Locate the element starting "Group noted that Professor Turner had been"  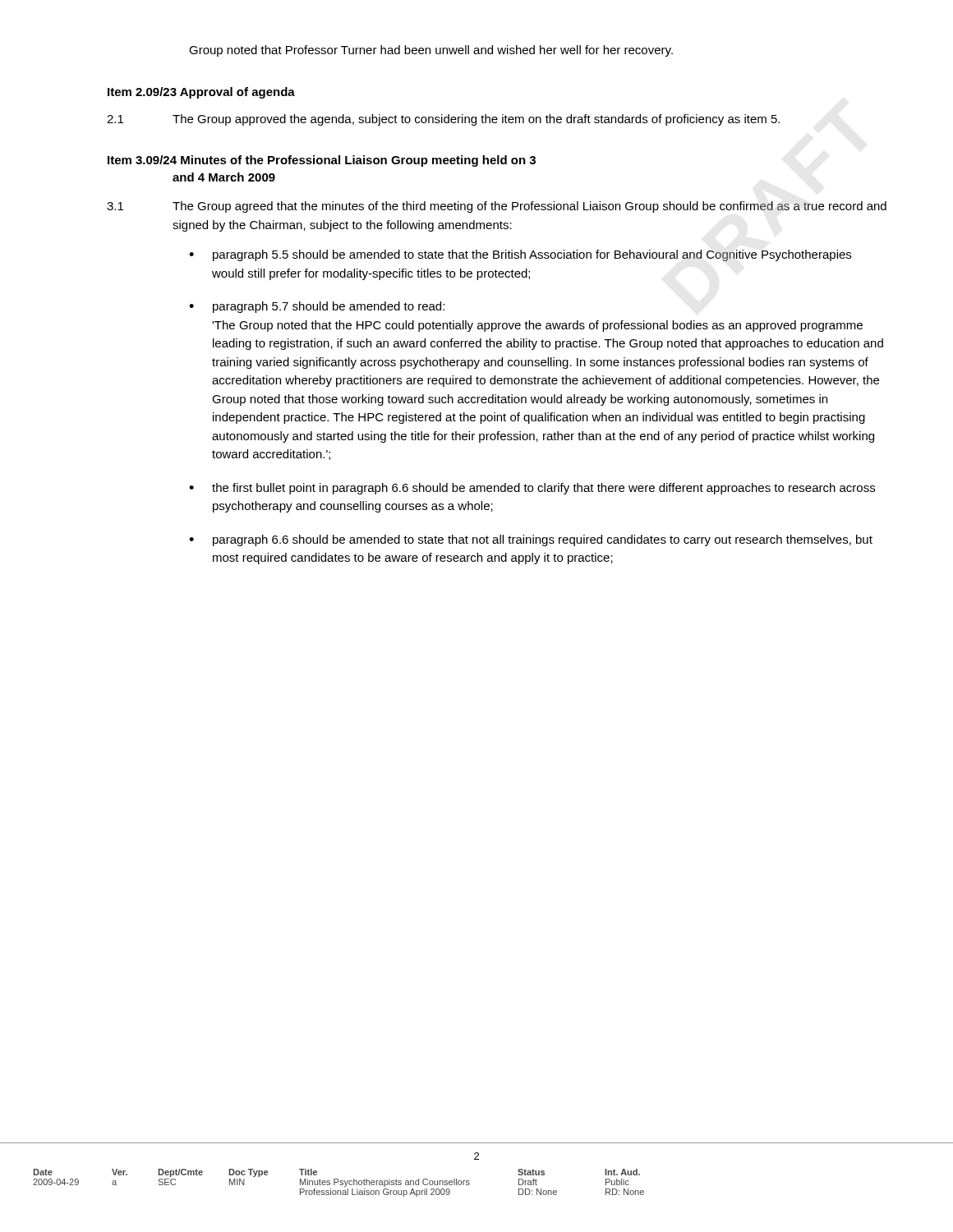click(x=431, y=50)
